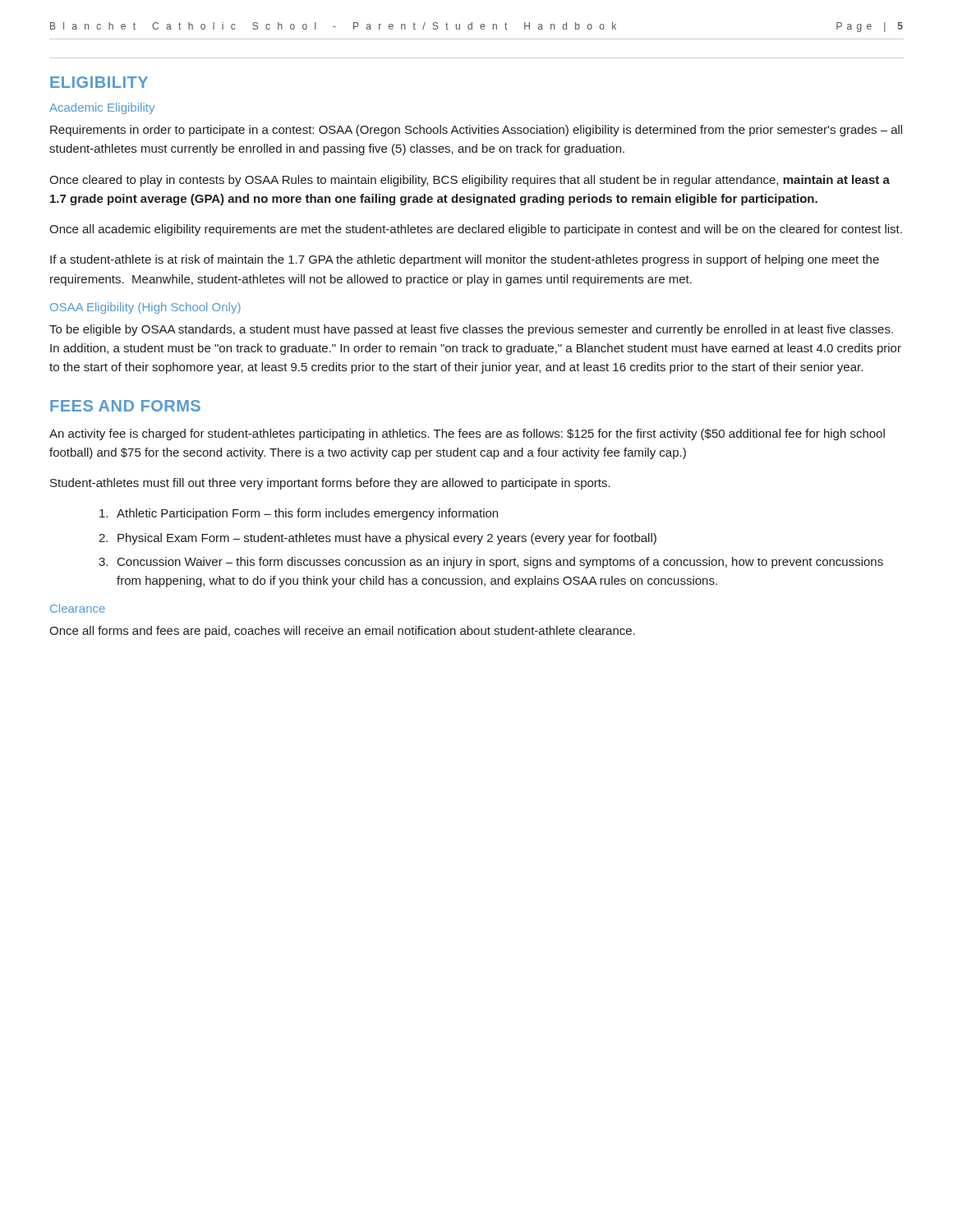This screenshot has height=1232, width=953.
Task: Point to the block beginning "2. Physical Exam Form"
Action: (378, 537)
